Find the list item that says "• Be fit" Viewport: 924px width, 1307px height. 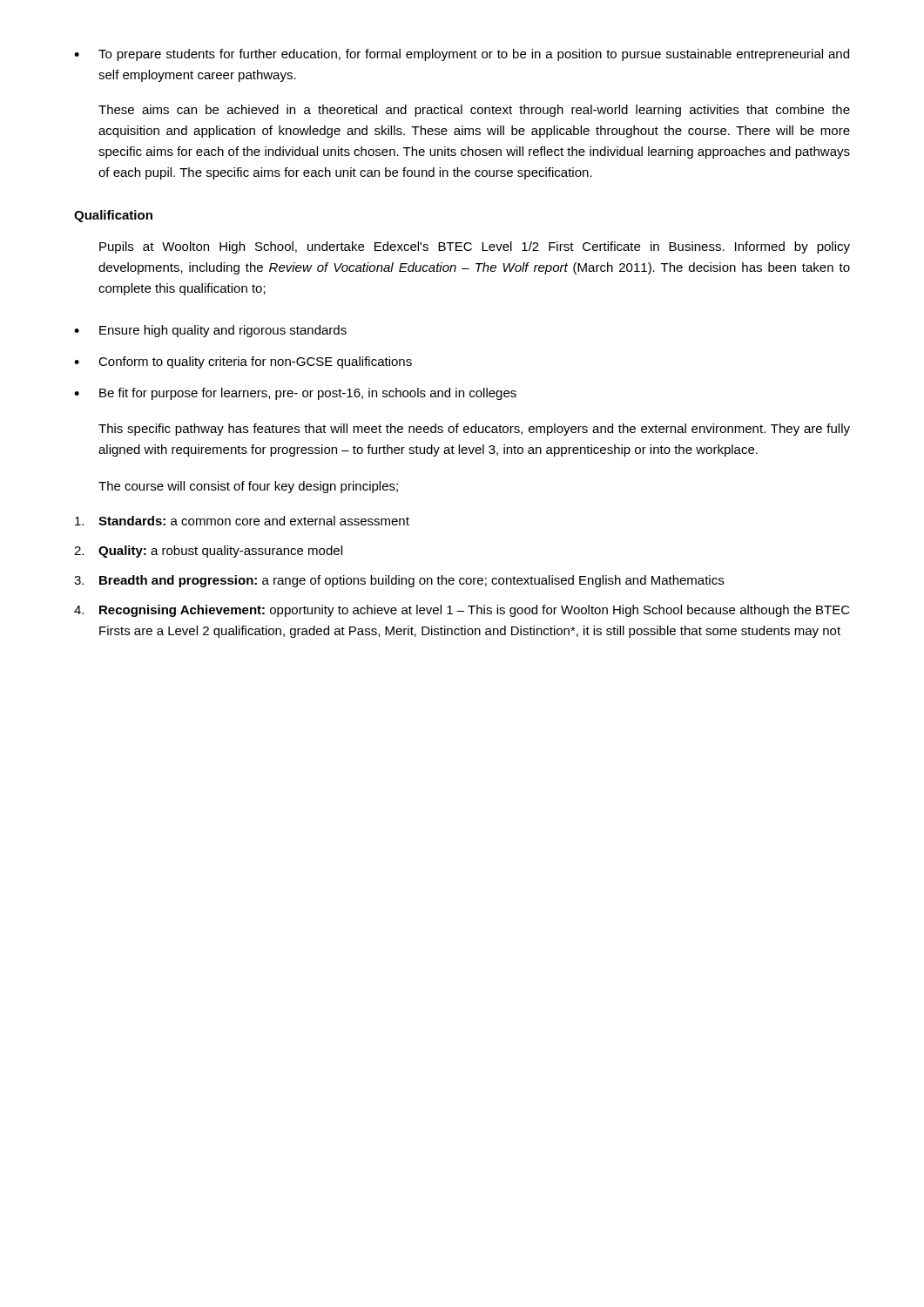(295, 394)
